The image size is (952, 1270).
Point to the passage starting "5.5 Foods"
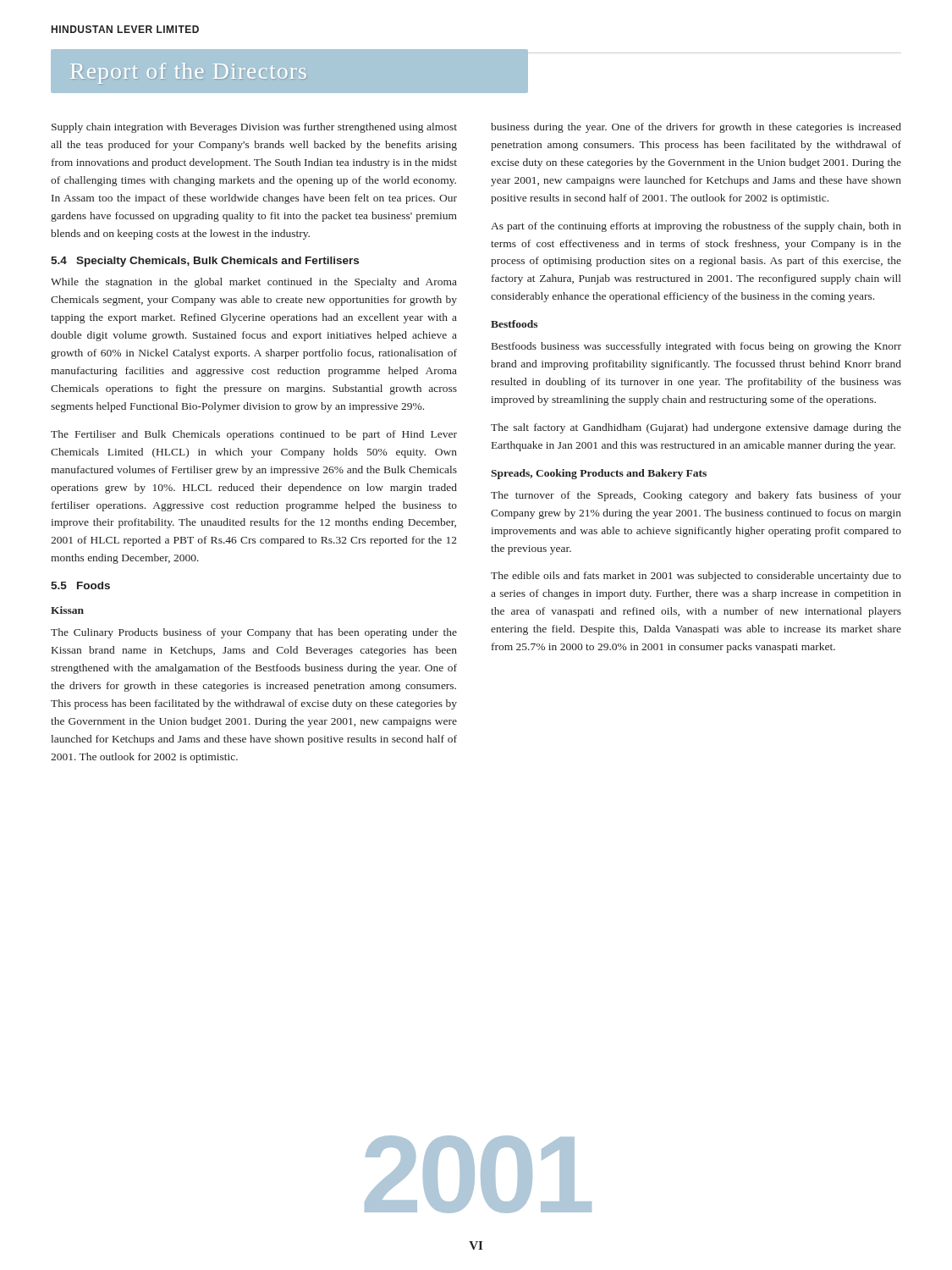tap(81, 586)
